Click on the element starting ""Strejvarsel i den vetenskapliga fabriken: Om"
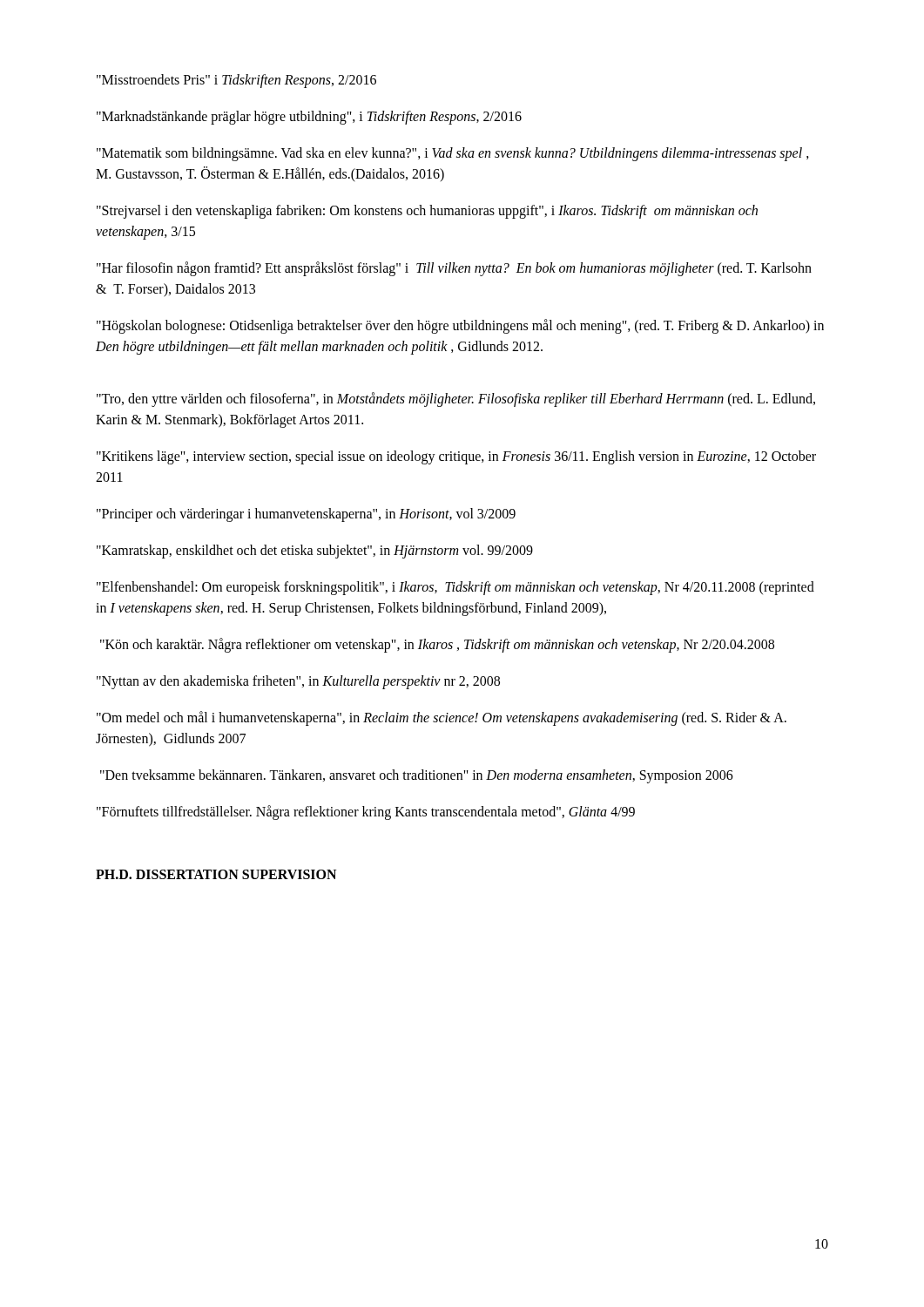924x1307 pixels. click(x=427, y=221)
